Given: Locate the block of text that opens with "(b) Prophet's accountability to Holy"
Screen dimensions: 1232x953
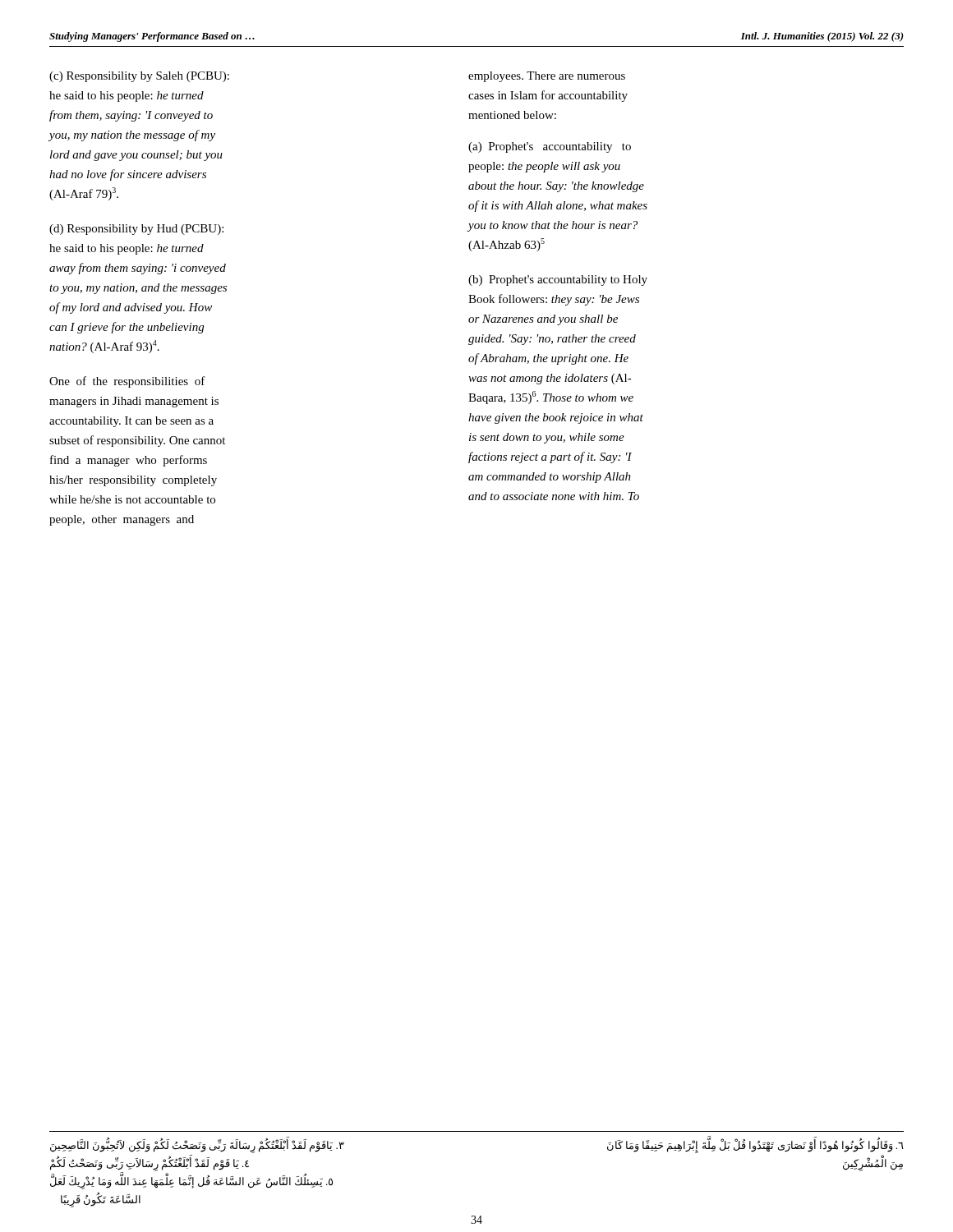Looking at the screenshot, I should [x=558, y=280].
